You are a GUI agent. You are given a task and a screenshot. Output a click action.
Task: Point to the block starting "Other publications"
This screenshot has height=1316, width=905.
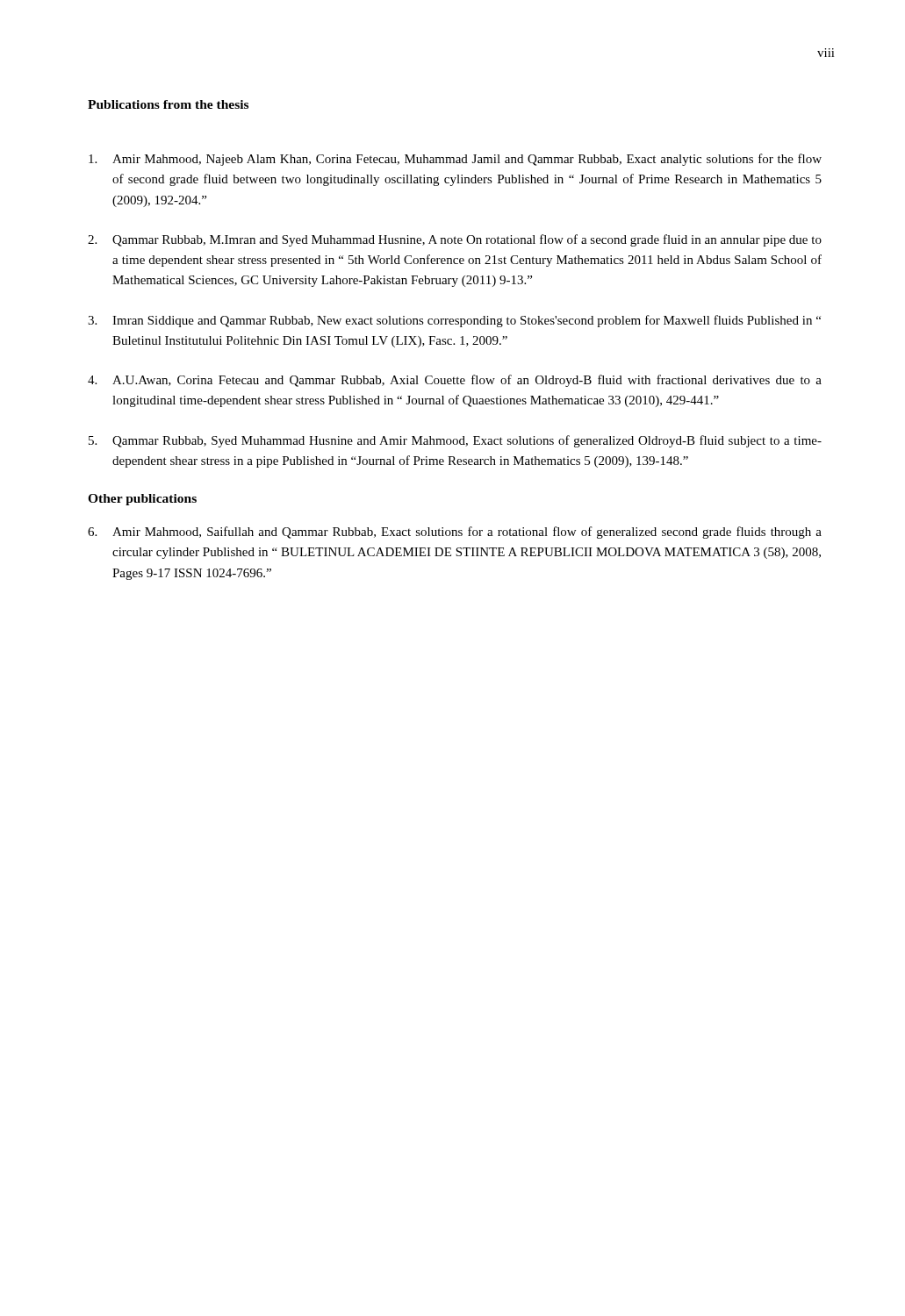click(142, 498)
